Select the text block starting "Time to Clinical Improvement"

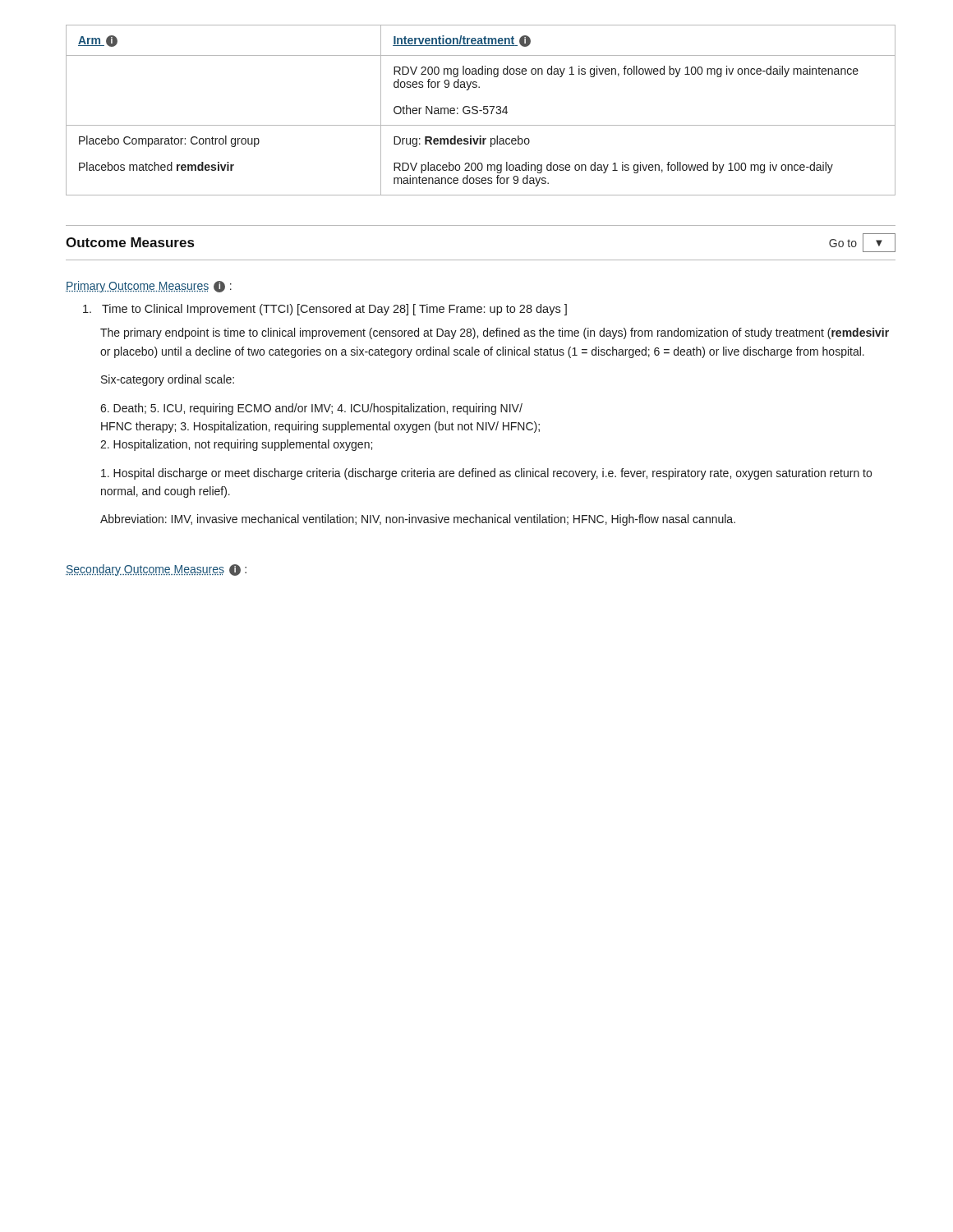click(489, 309)
